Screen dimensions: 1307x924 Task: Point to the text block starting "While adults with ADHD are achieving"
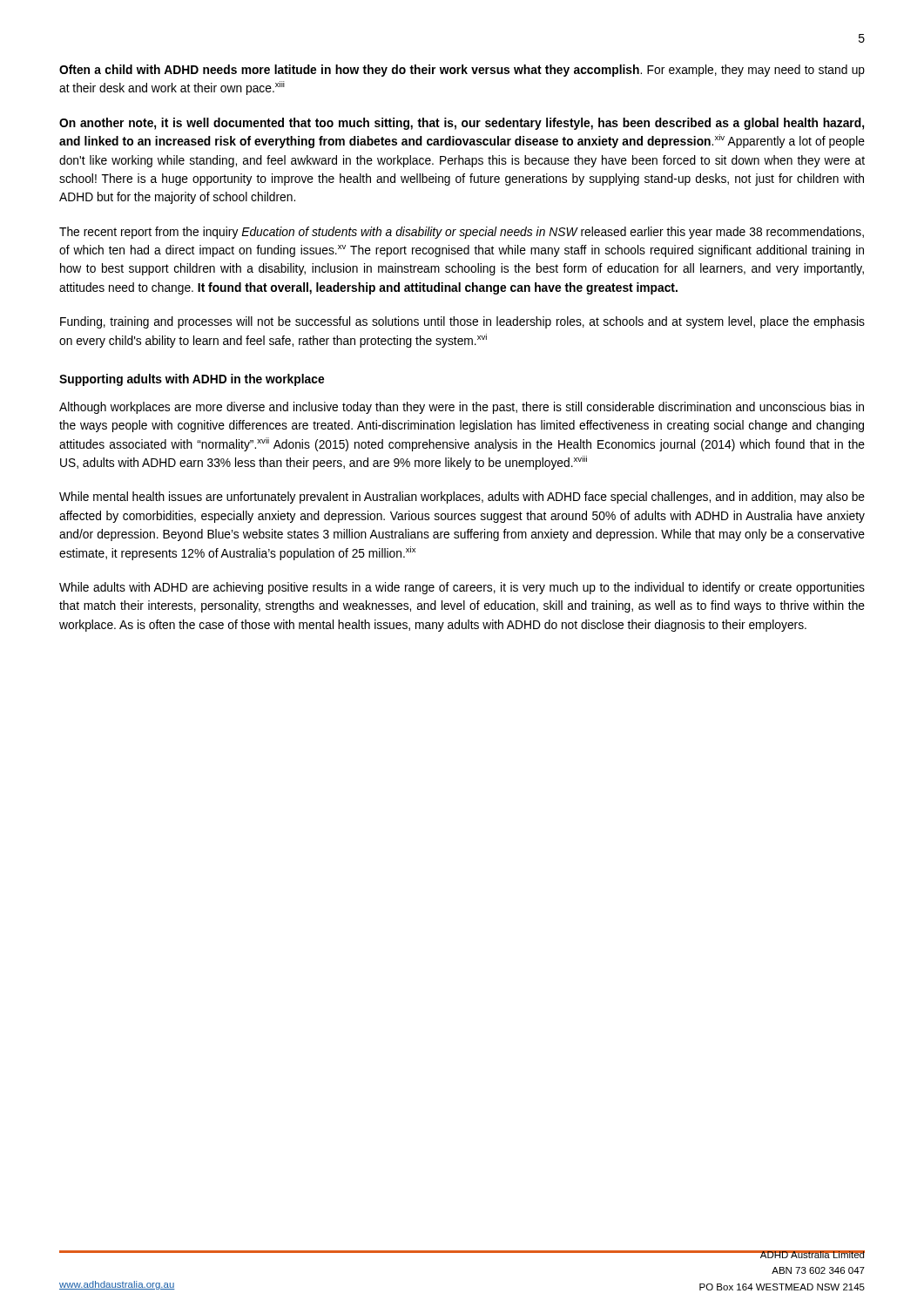[x=462, y=606]
